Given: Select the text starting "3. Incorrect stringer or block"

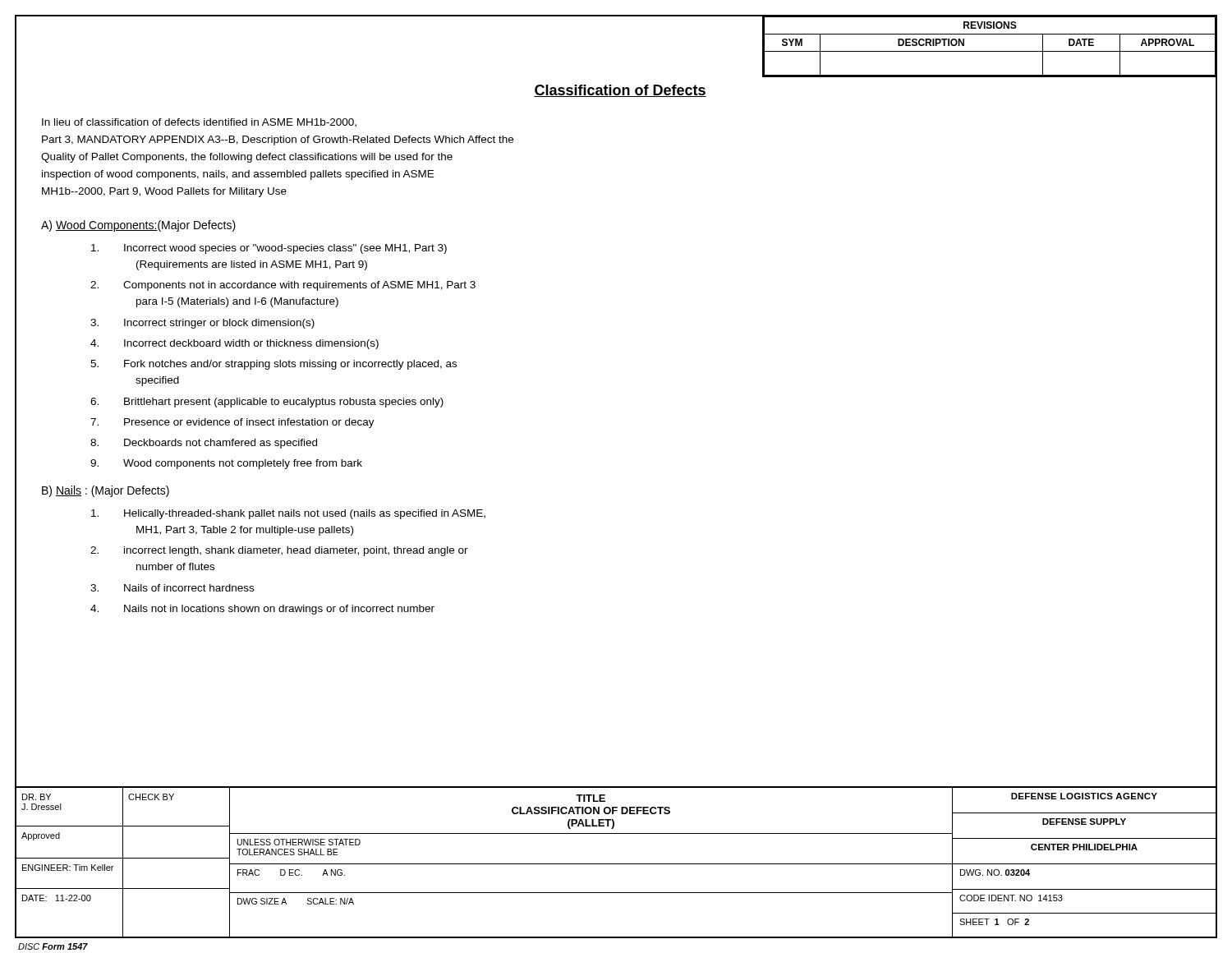Looking at the screenshot, I should click(202, 324).
